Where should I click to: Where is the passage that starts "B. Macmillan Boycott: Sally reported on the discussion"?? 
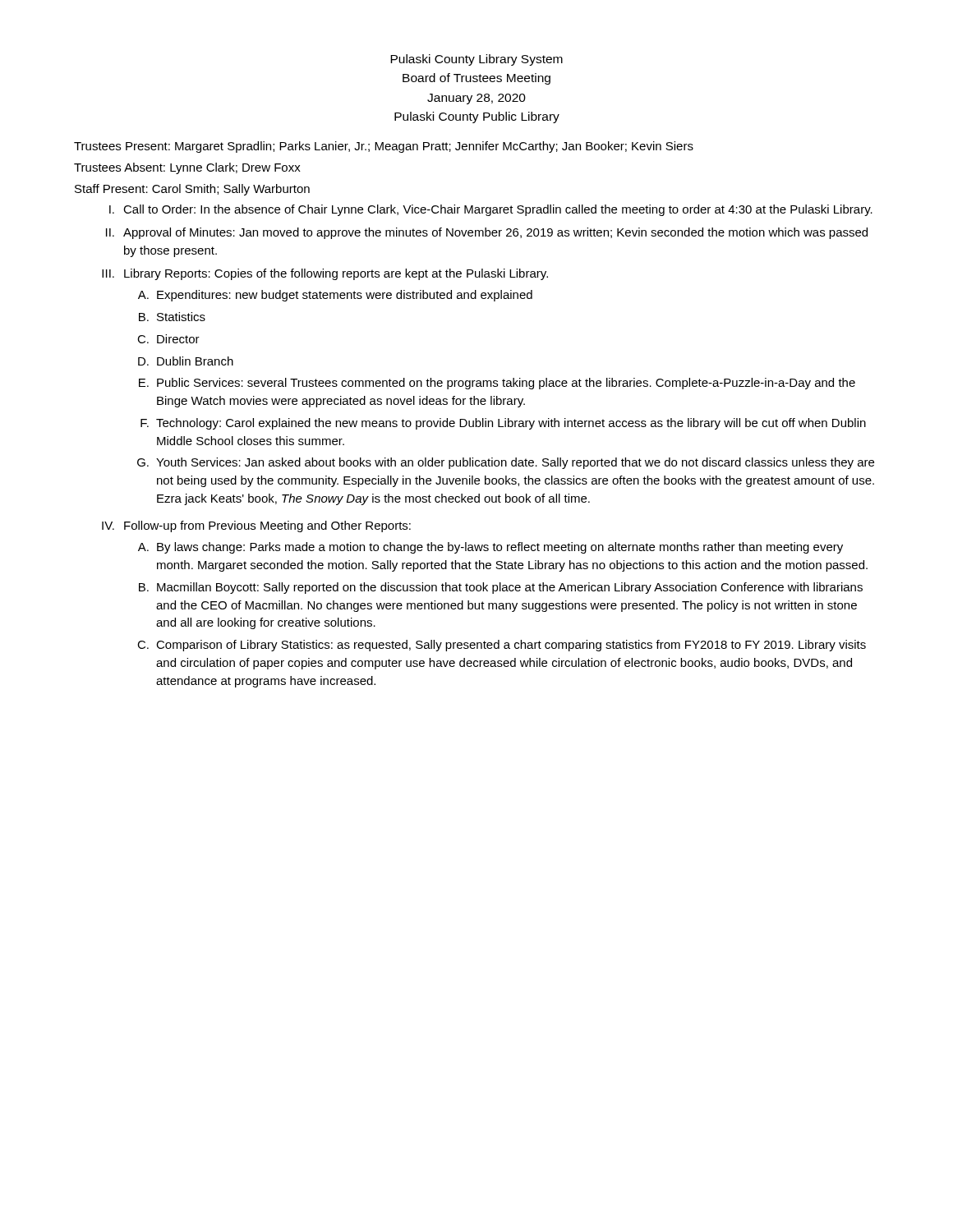tap(501, 605)
